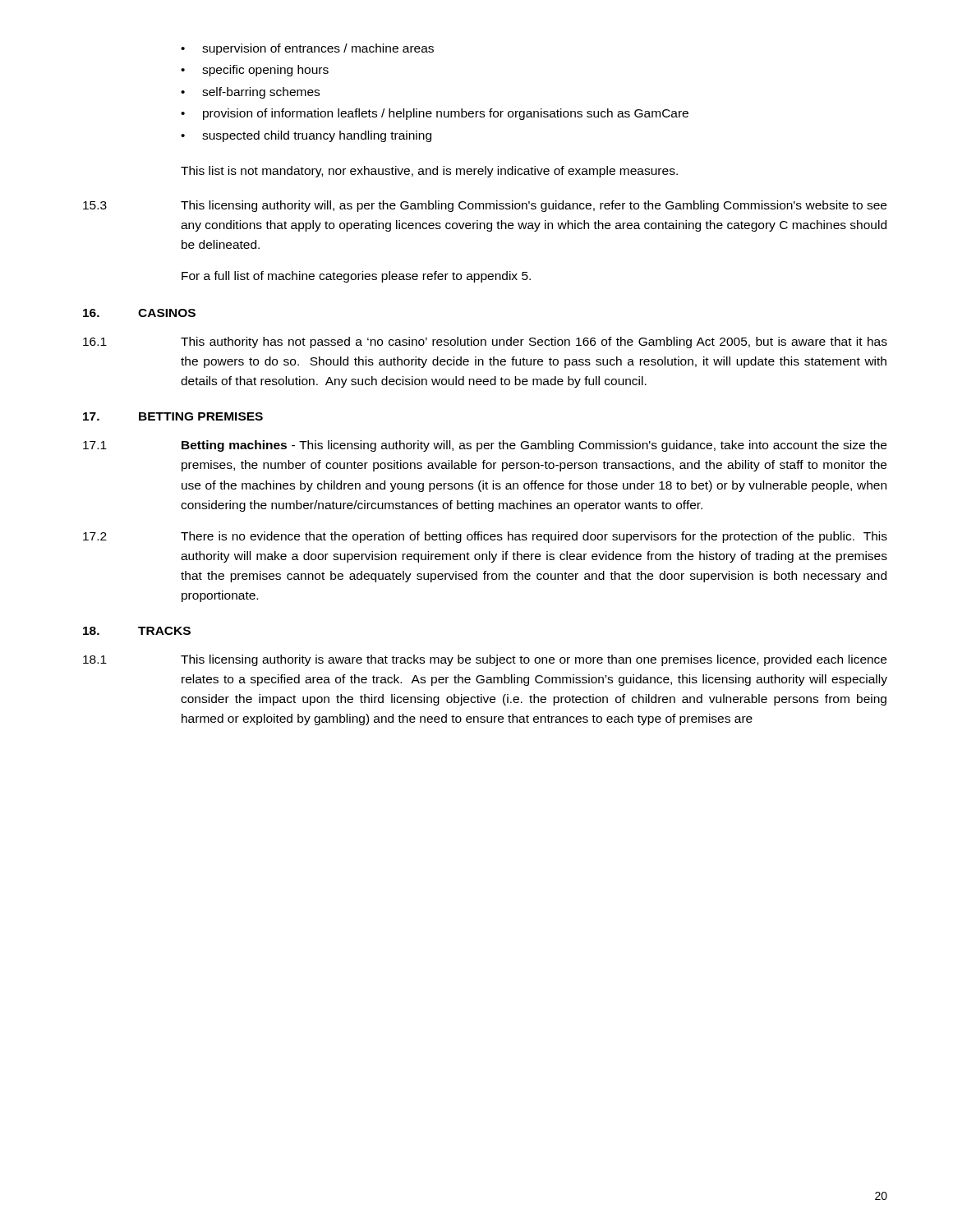Screen dimensions: 1232x953
Task: Select the passage starting "• suspected child truancy"
Action: (x=306, y=136)
